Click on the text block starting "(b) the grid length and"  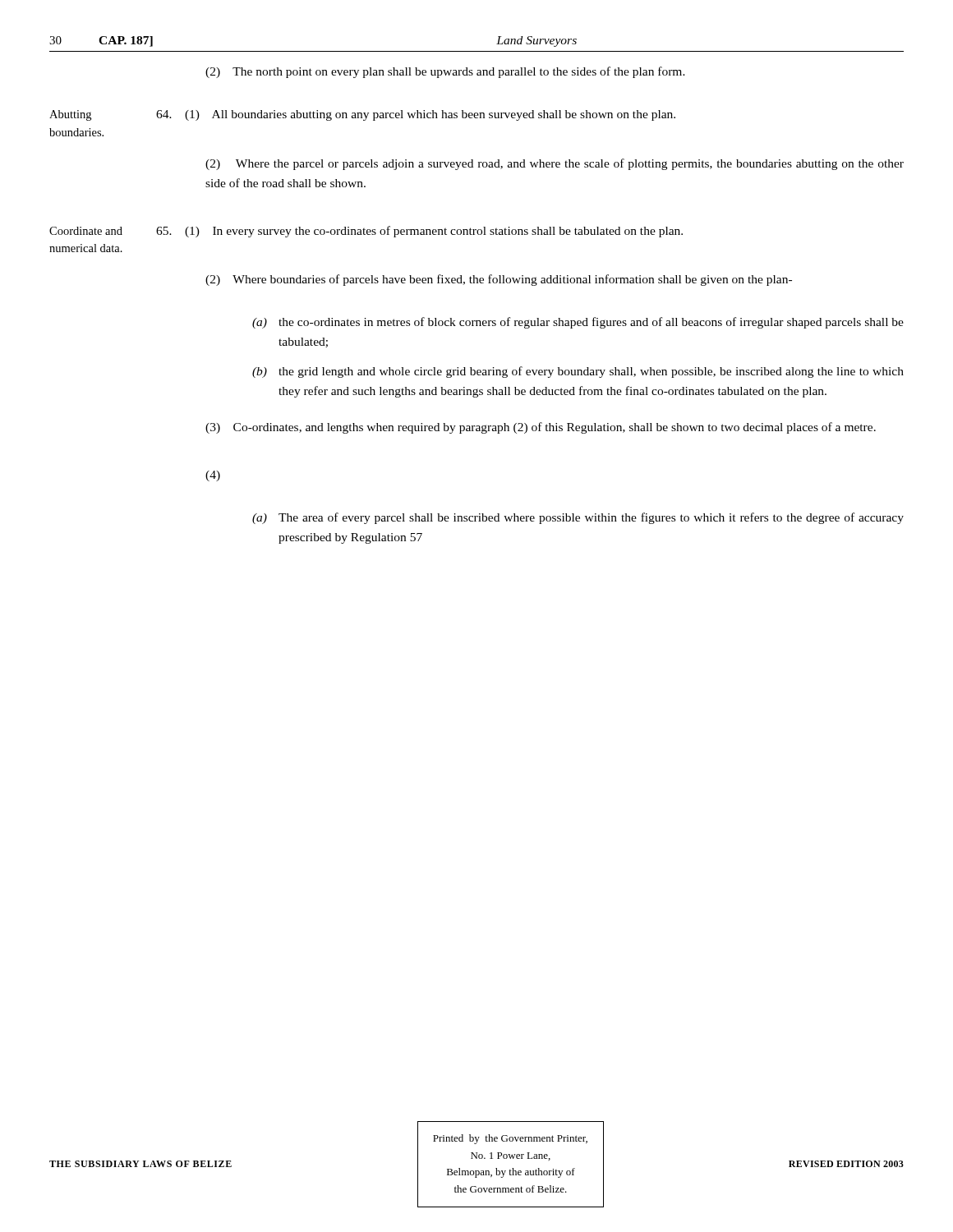click(x=563, y=381)
